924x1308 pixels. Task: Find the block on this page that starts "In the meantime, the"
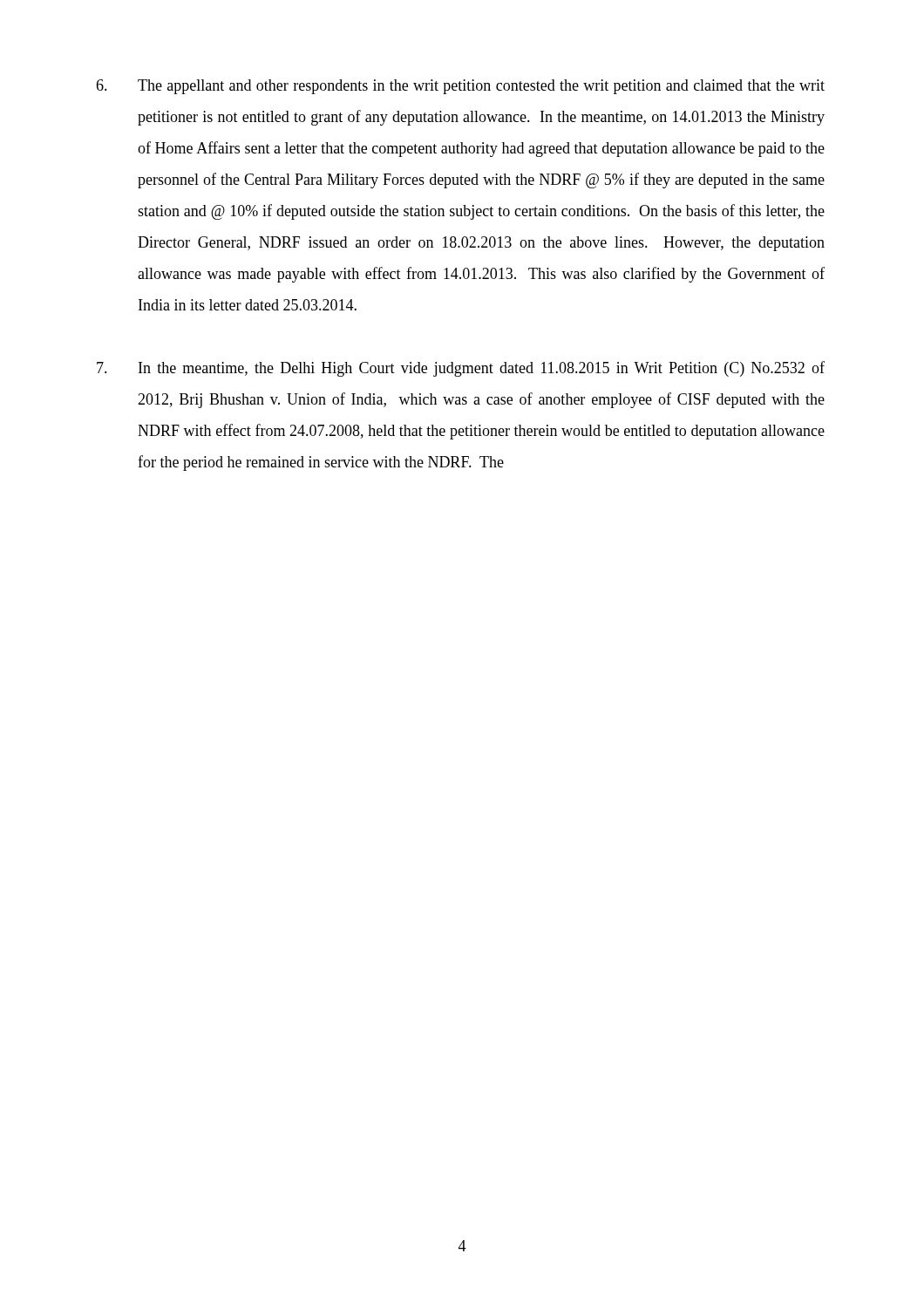click(460, 415)
